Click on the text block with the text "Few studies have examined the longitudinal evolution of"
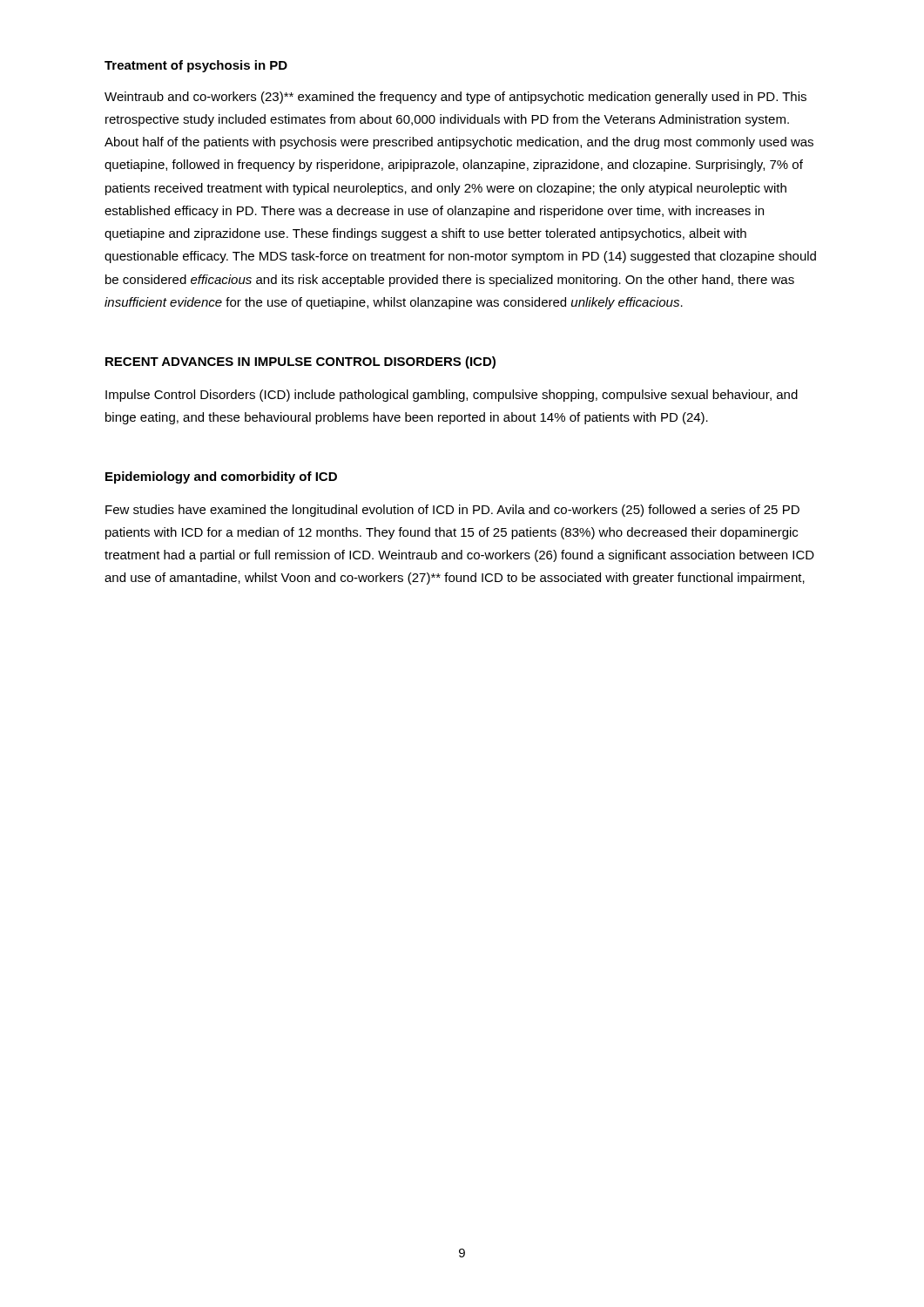 [x=459, y=543]
